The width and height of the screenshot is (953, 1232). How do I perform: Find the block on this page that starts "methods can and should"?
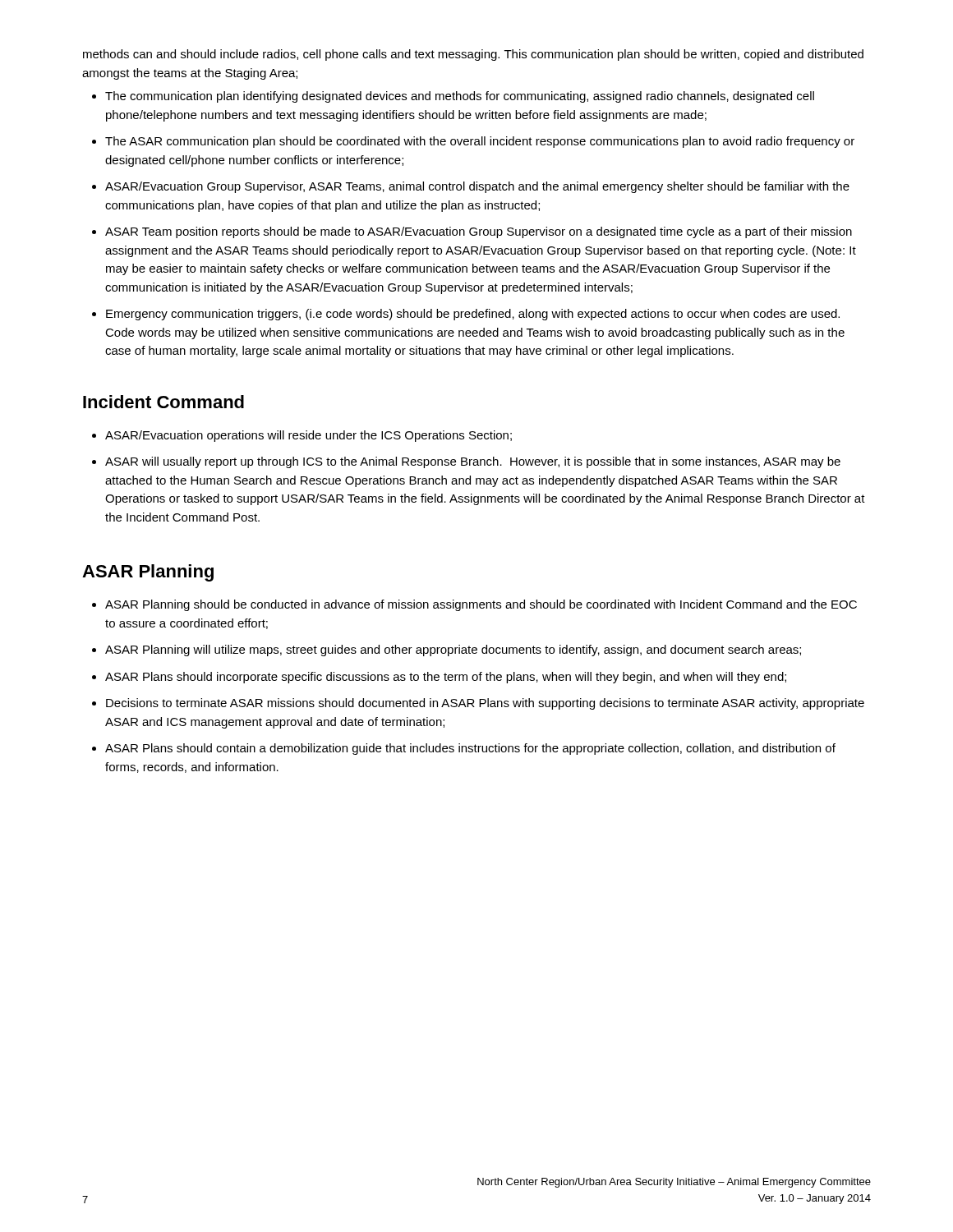click(x=473, y=63)
